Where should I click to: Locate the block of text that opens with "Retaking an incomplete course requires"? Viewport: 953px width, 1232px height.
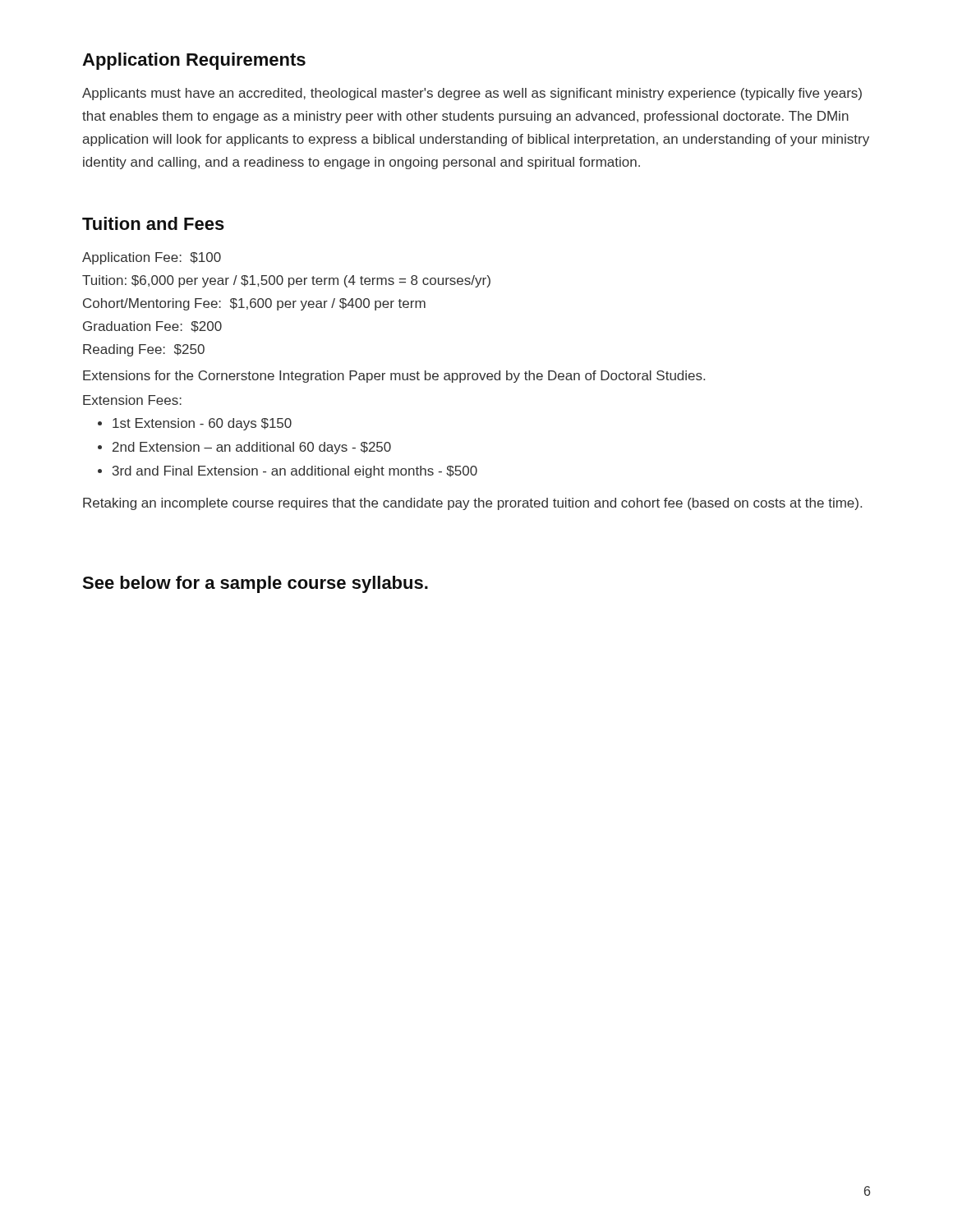[473, 503]
